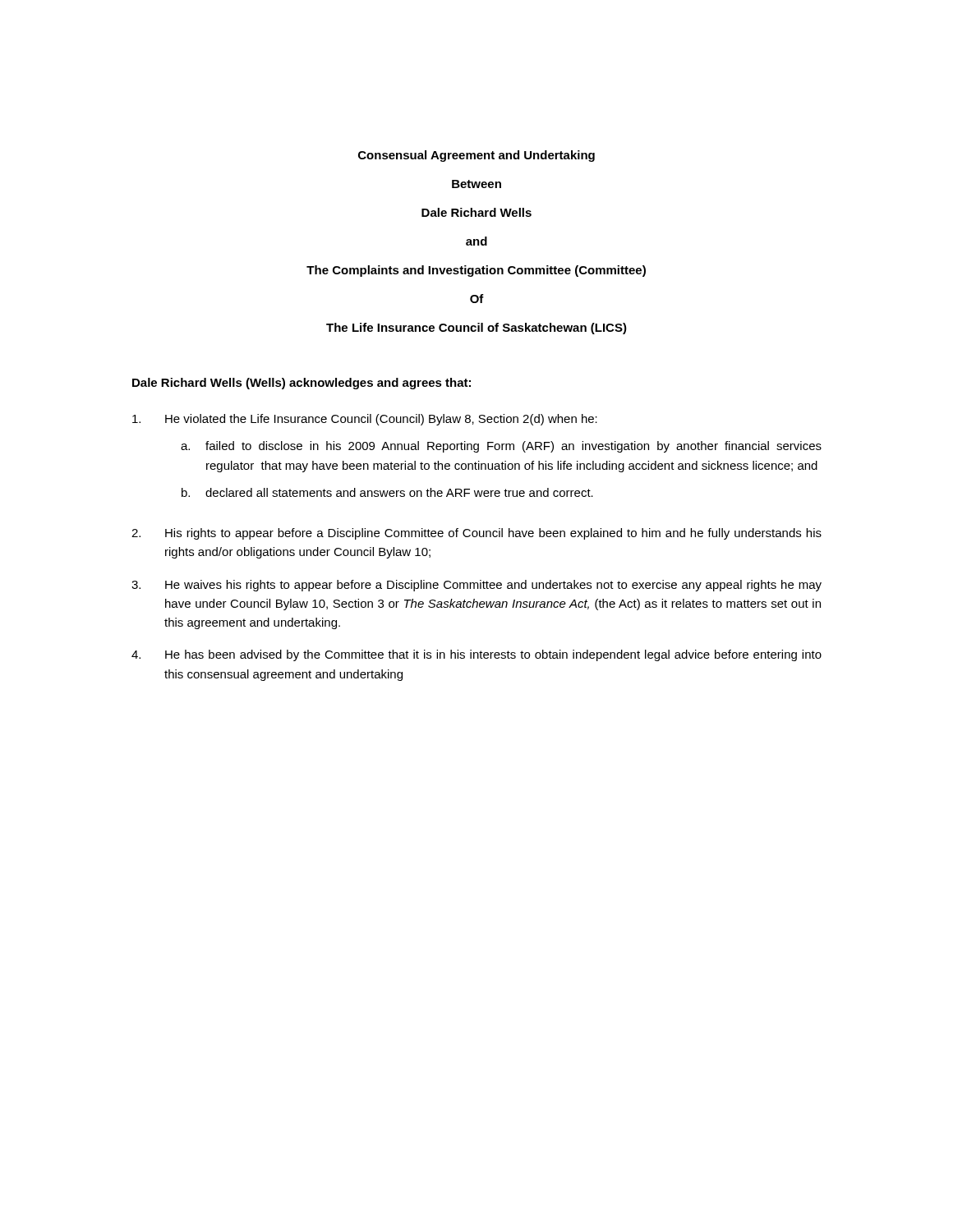Find the list item containing "2. His rights to"
This screenshot has width=953, height=1232.
476,542
